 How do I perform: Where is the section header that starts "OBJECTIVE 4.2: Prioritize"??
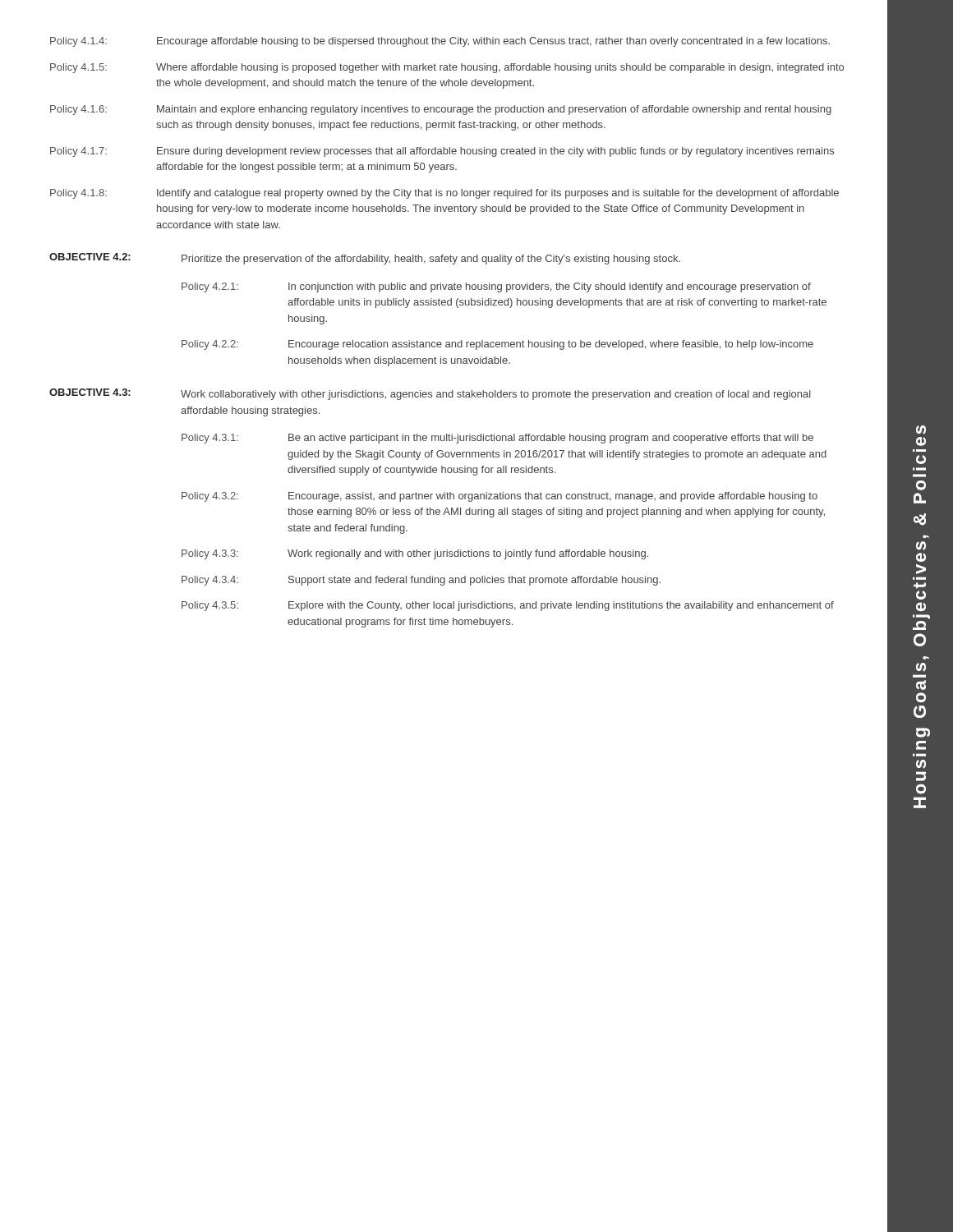pos(448,258)
